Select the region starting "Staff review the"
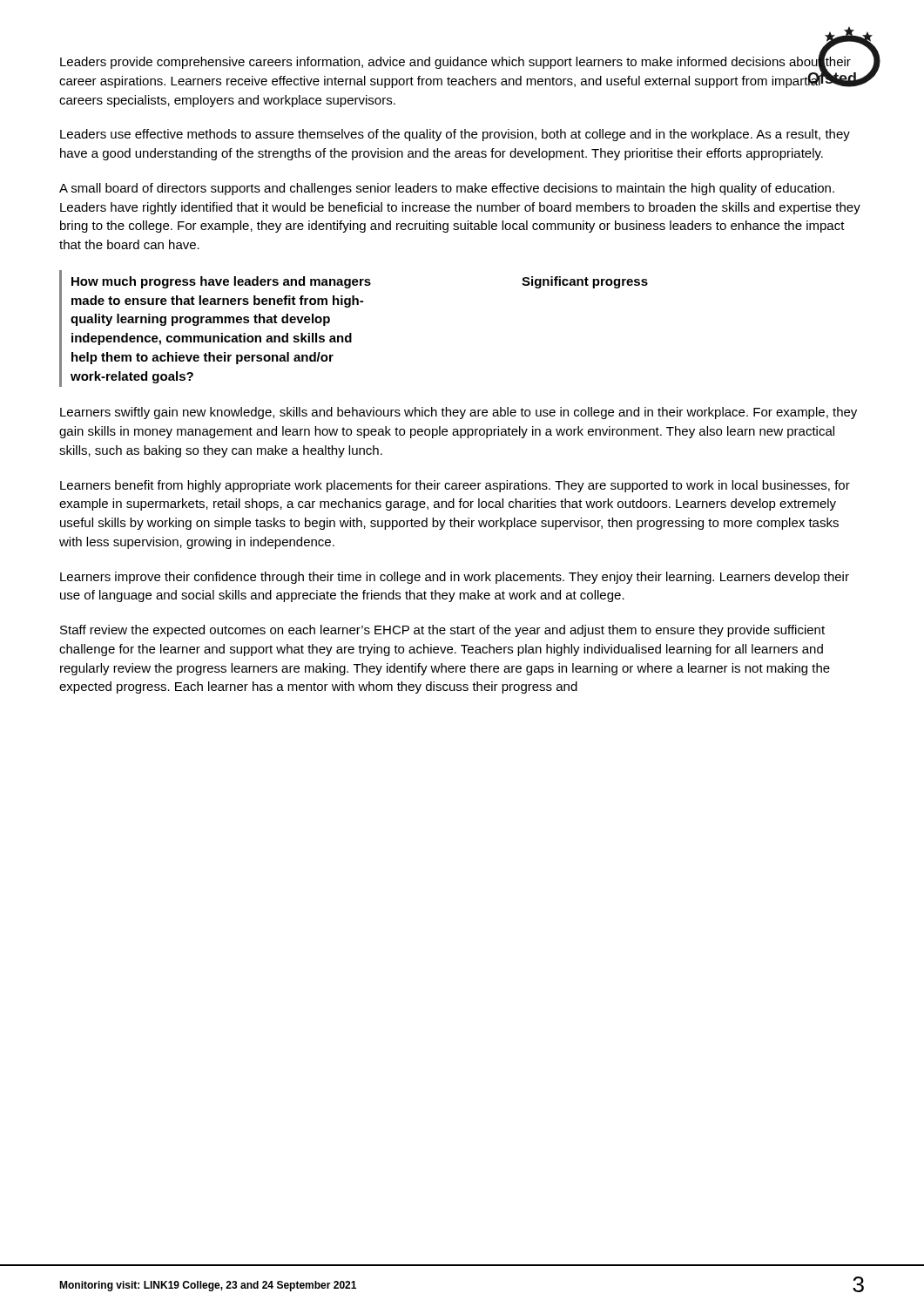This screenshot has height=1307, width=924. click(x=445, y=658)
